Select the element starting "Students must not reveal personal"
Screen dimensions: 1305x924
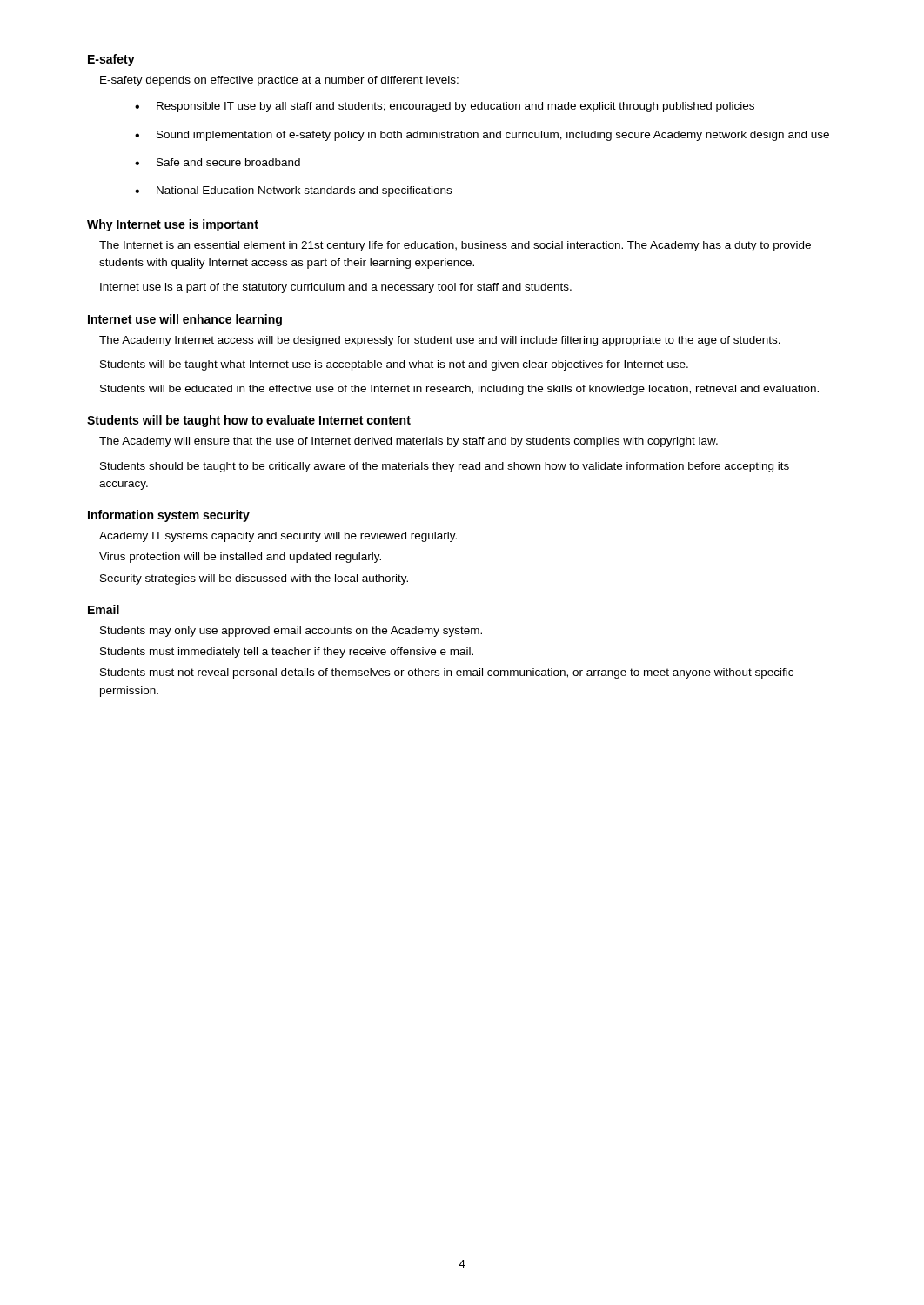click(446, 681)
